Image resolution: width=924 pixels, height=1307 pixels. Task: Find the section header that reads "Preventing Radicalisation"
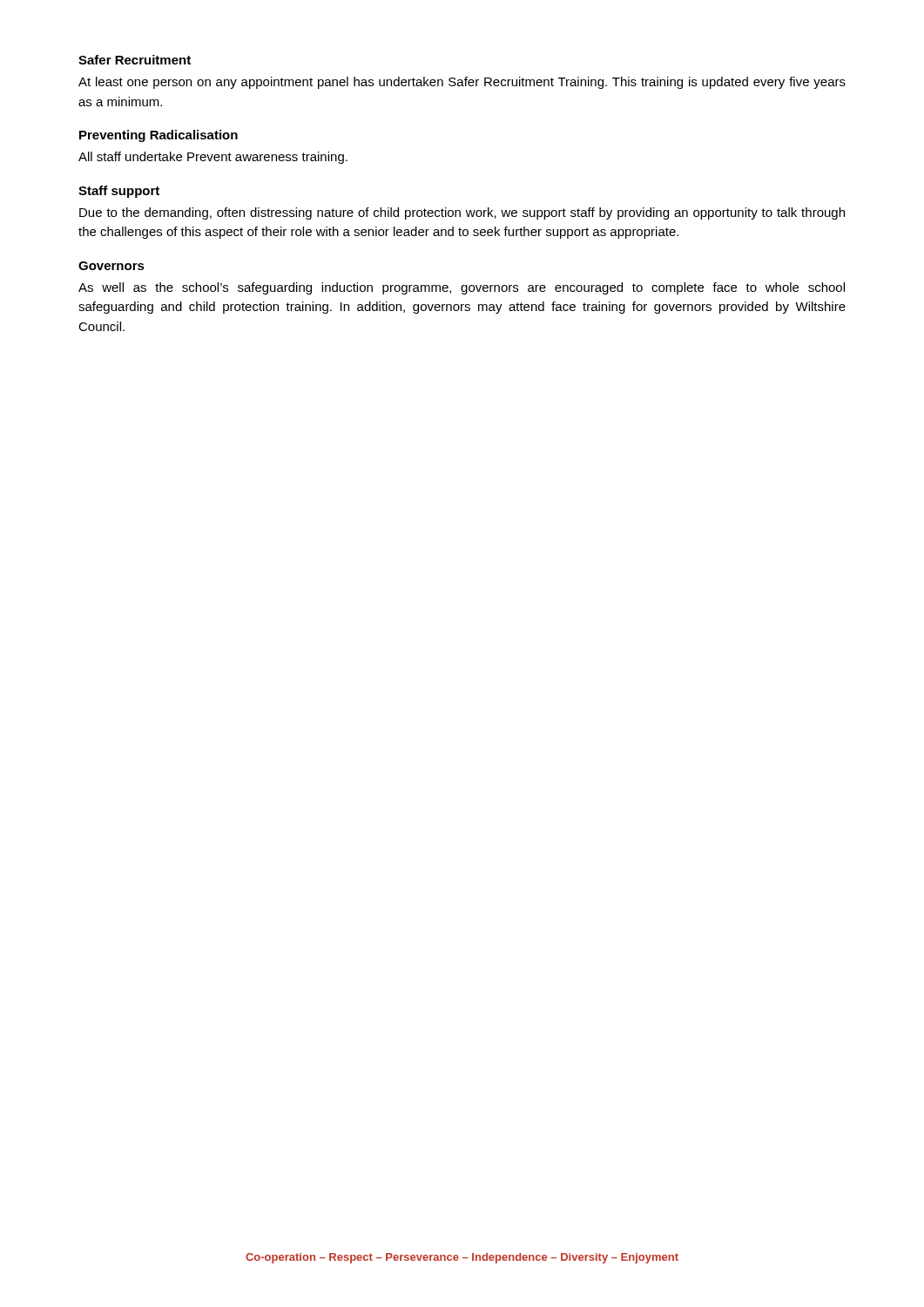158,135
